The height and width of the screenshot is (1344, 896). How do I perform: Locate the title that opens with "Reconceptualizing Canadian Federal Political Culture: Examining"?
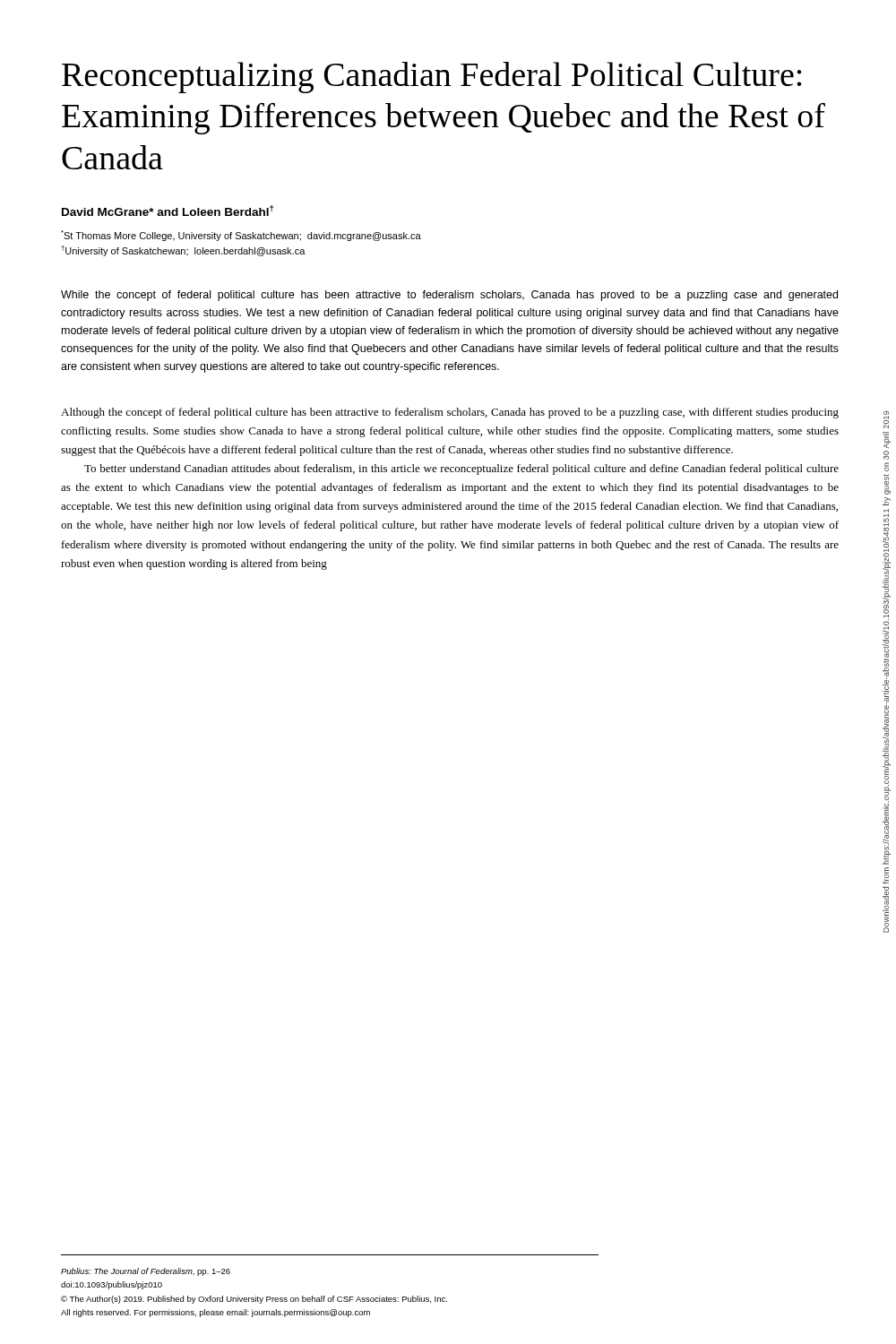[450, 116]
